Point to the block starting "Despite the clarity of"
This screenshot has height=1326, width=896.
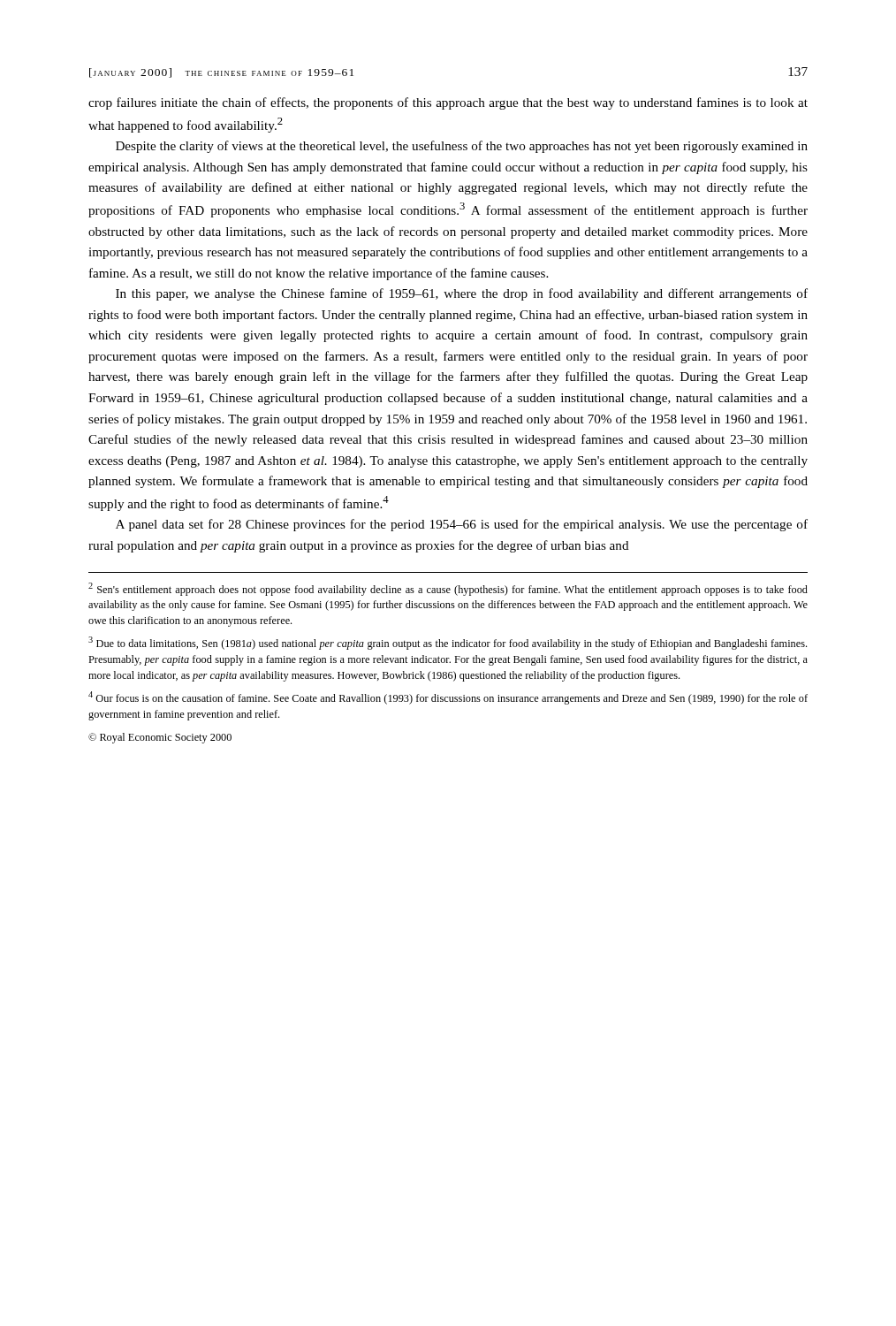pos(448,209)
